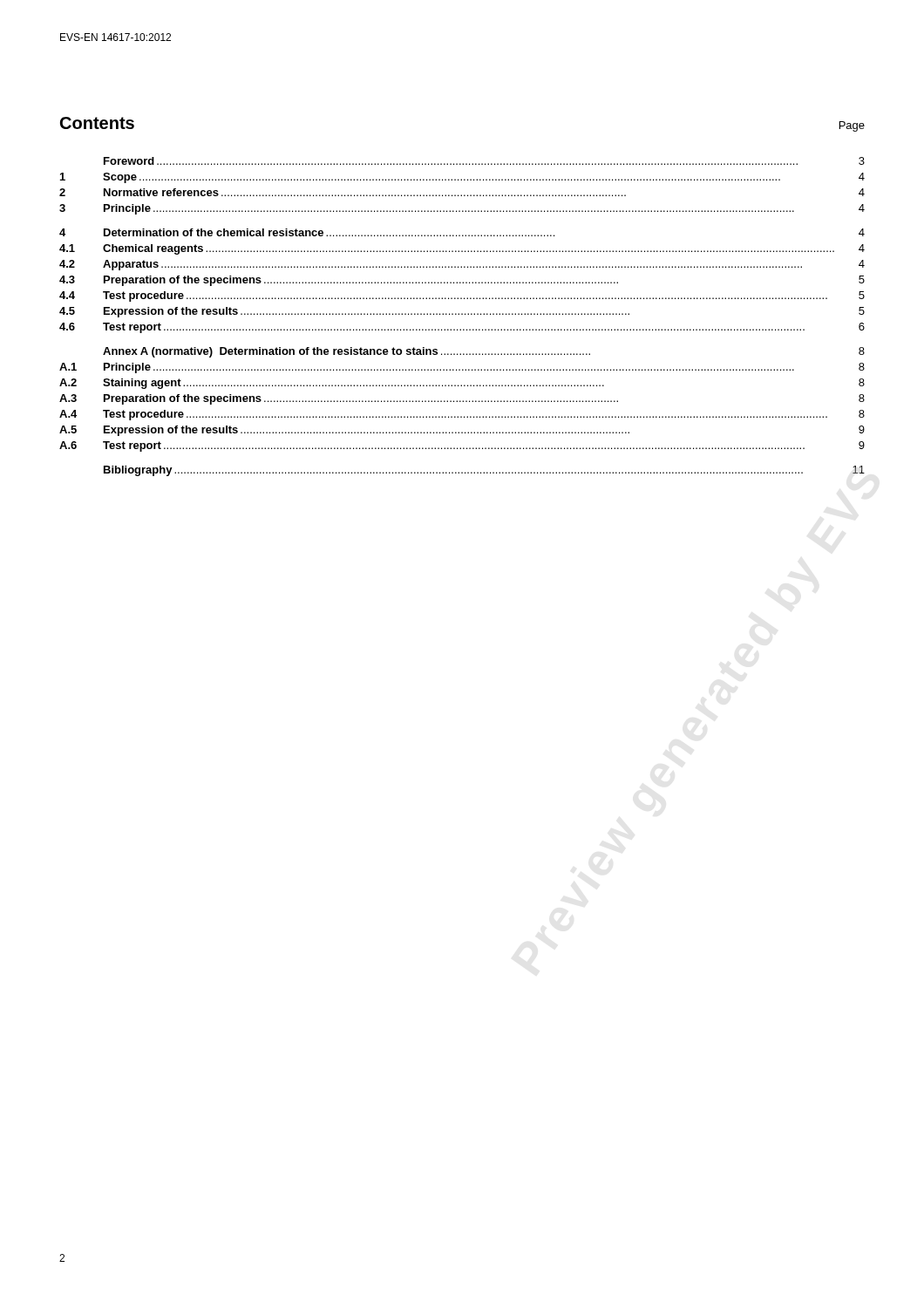Screen dimensions: 1308x924
Task: Select the passage starting "A.1 Principle"
Action: 462,367
